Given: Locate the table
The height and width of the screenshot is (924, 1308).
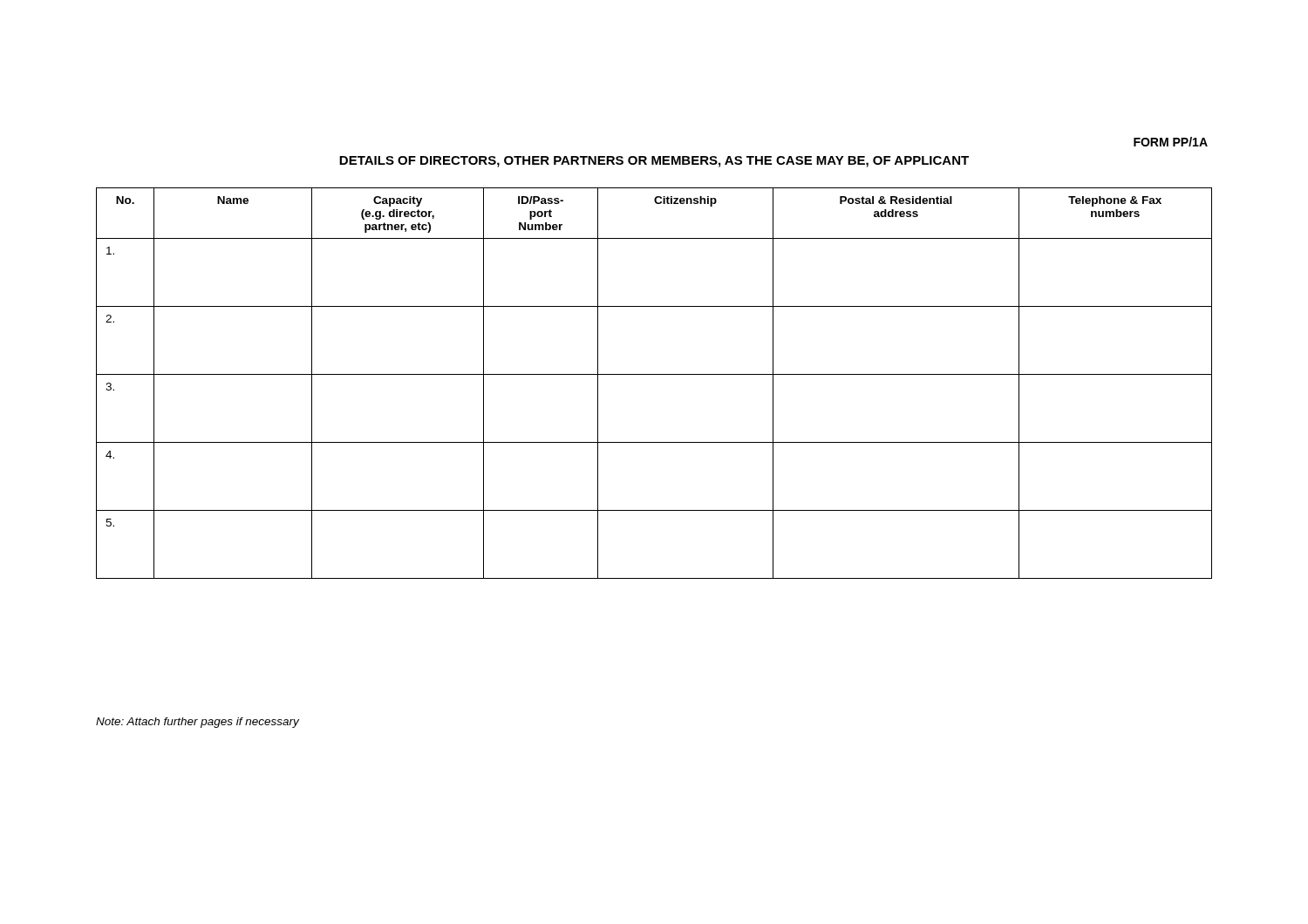Looking at the screenshot, I should [654, 383].
